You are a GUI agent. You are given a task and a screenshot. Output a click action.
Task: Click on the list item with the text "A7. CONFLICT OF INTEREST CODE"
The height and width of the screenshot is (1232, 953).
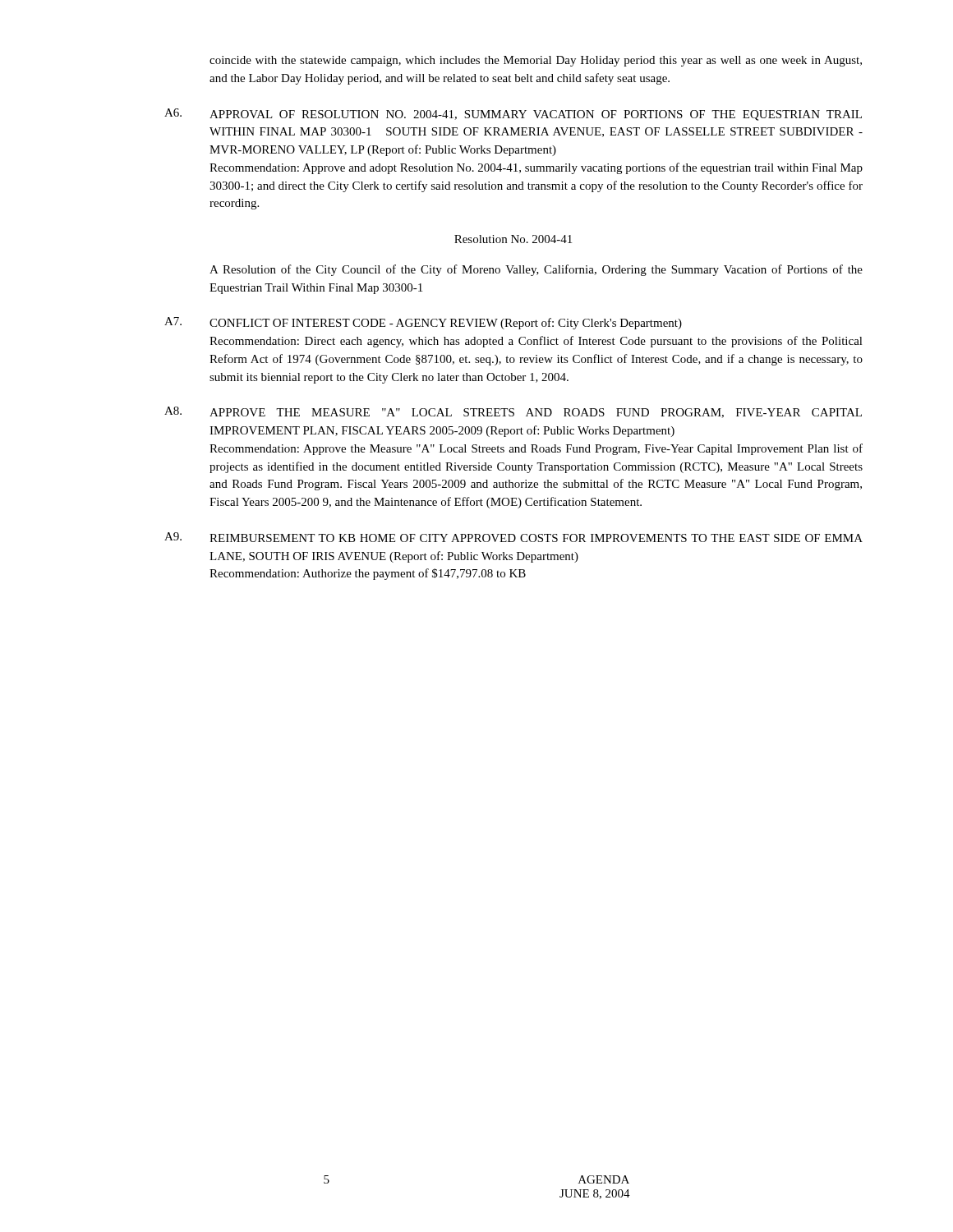pos(513,351)
